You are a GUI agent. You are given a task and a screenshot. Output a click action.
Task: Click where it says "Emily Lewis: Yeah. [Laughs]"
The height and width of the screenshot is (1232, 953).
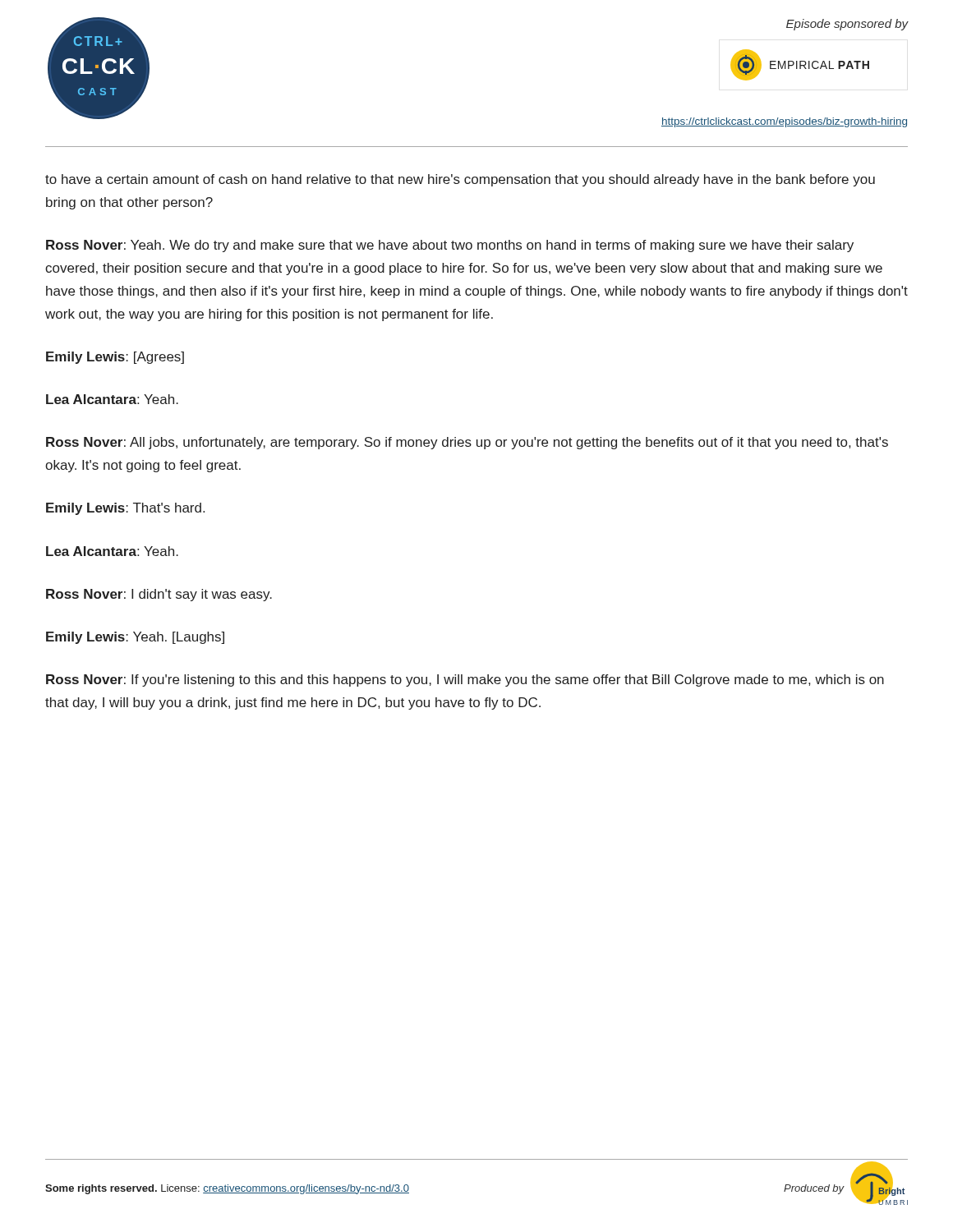click(x=135, y=637)
